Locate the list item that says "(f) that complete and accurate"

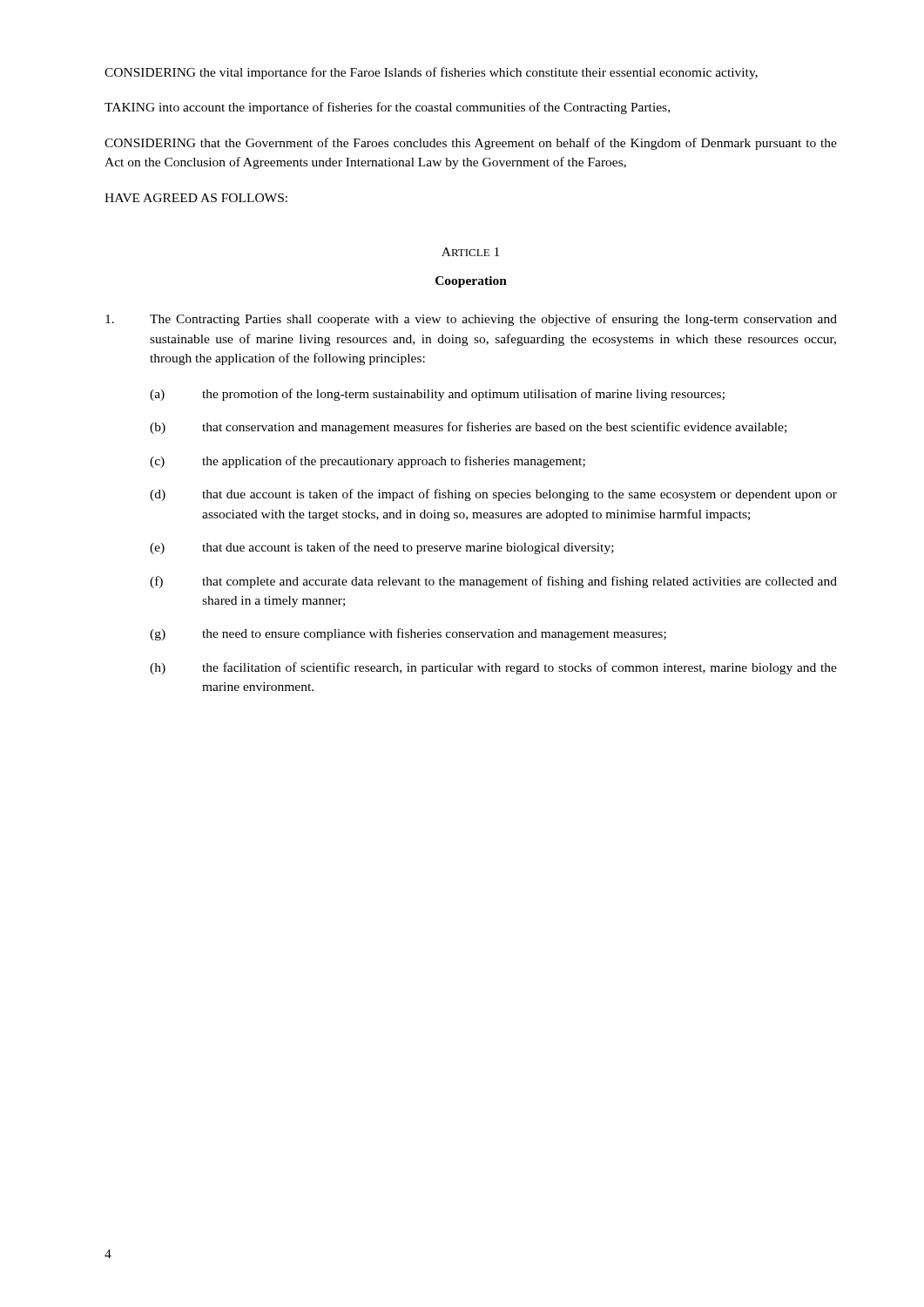pyautogui.click(x=493, y=591)
